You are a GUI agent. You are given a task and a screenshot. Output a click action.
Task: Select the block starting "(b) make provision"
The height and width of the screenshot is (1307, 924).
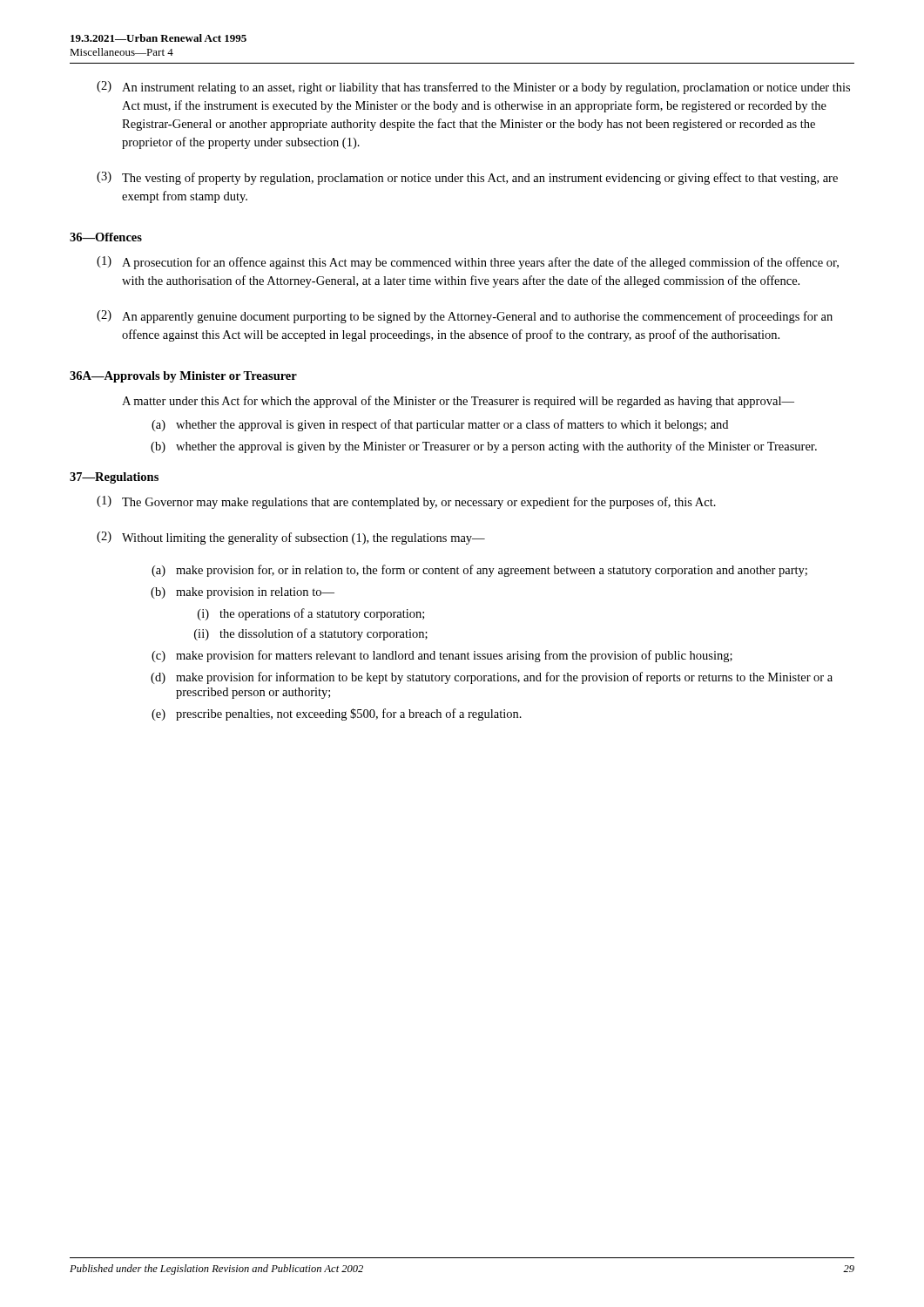tap(243, 593)
